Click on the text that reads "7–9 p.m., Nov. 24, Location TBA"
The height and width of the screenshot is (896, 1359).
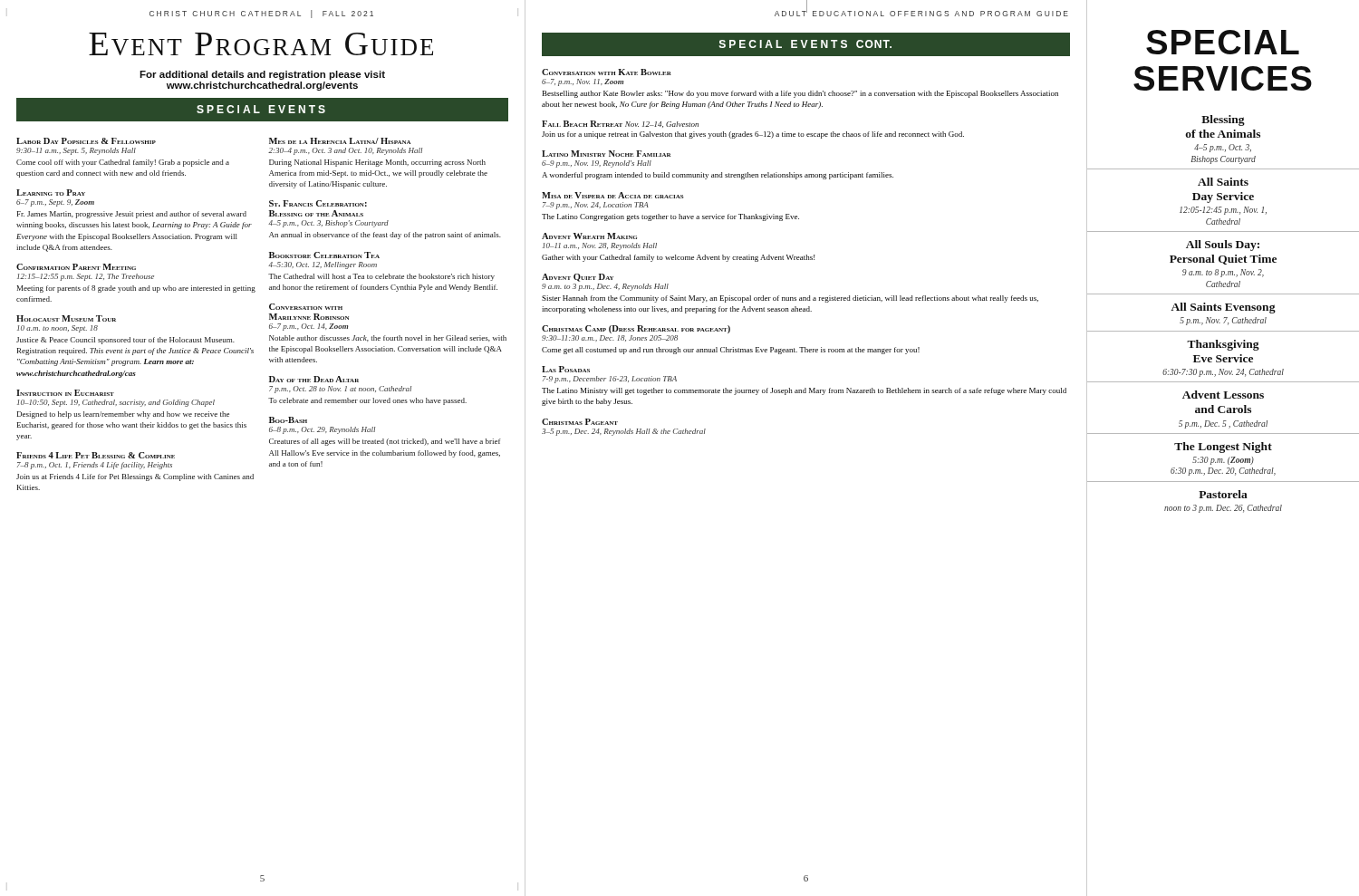(x=595, y=204)
